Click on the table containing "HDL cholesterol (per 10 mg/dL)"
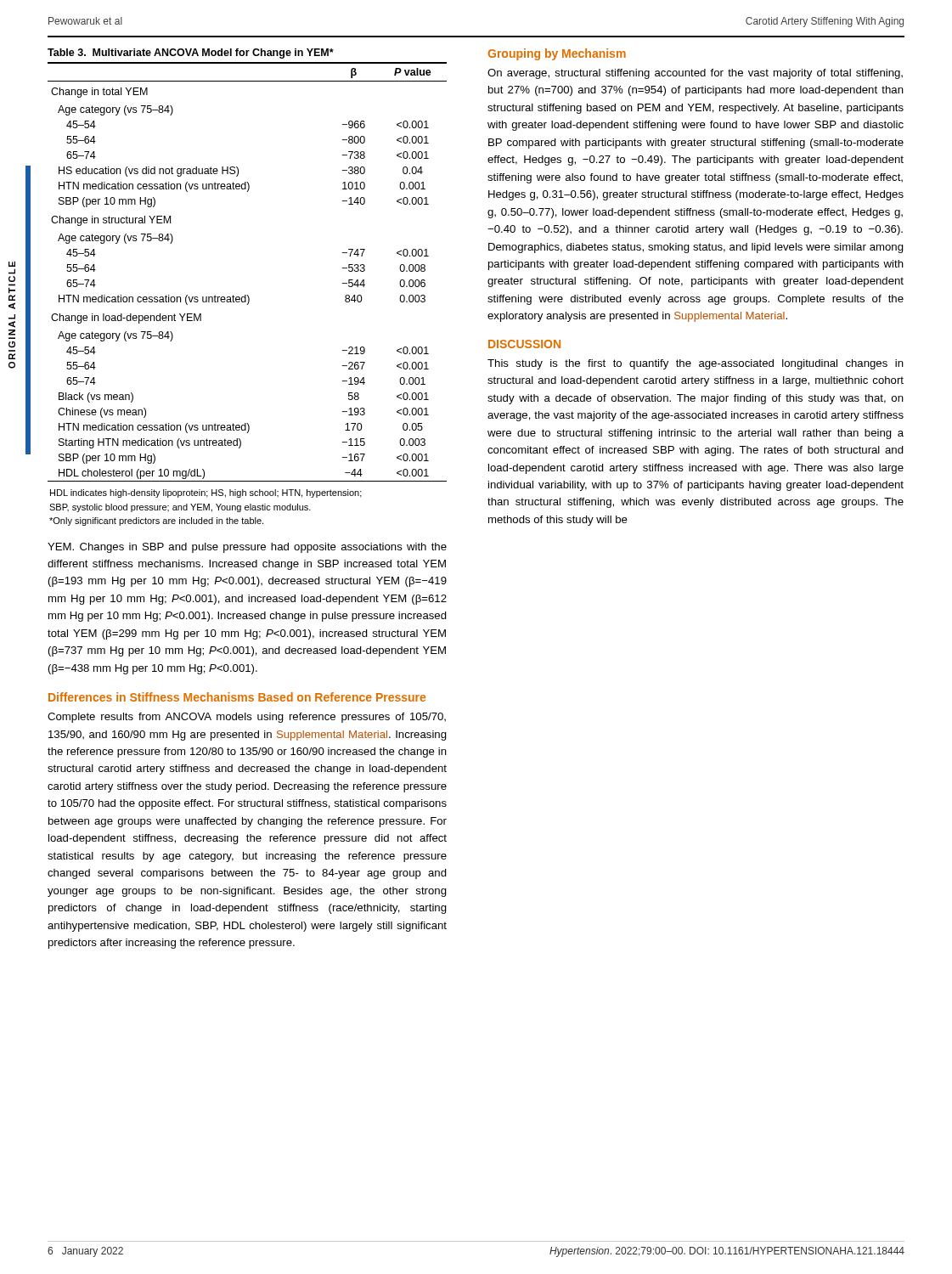The width and height of the screenshot is (952, 1274). tap(247, 288)
